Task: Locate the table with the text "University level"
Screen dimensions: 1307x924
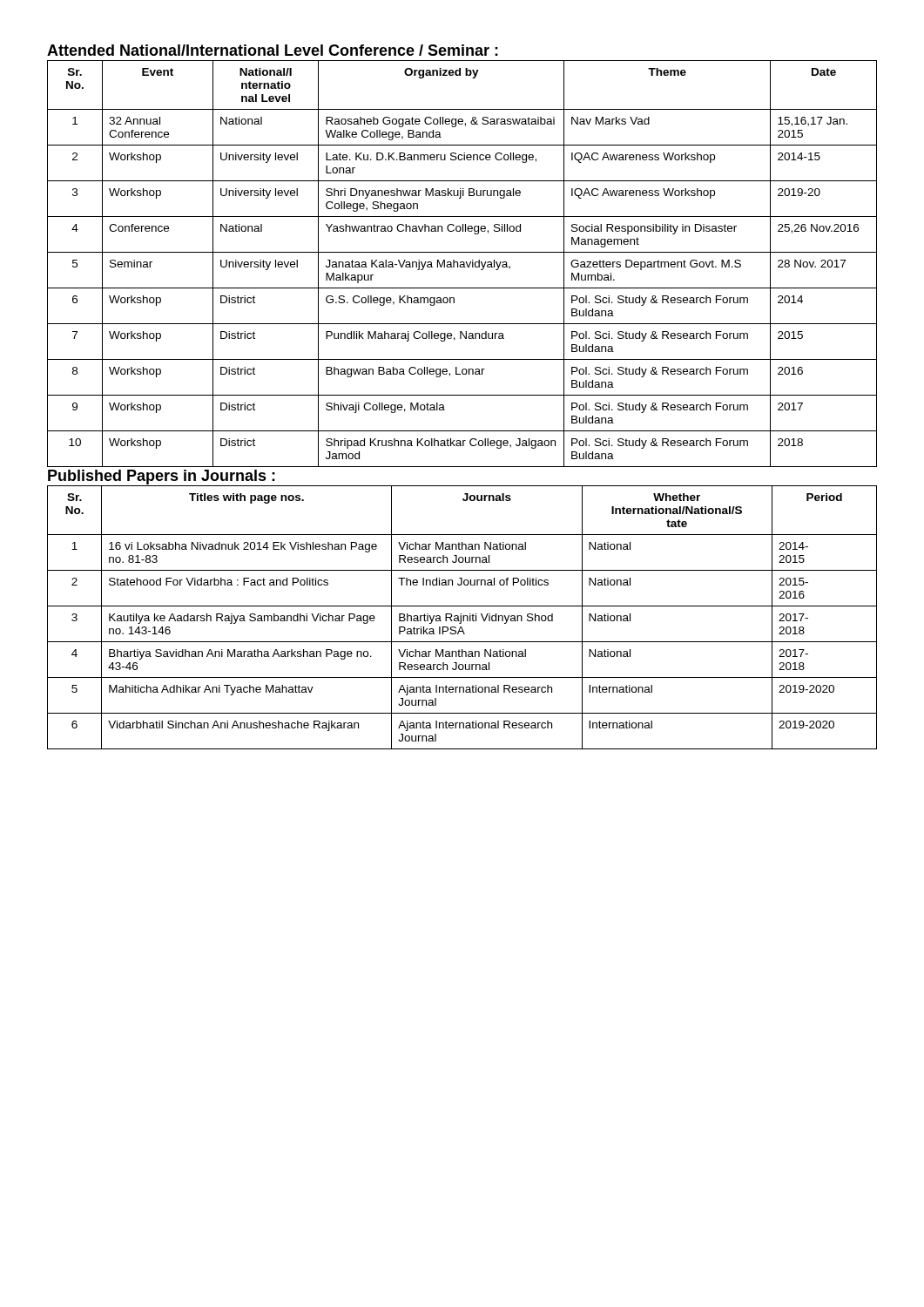Action: click(x=462, y=264)
